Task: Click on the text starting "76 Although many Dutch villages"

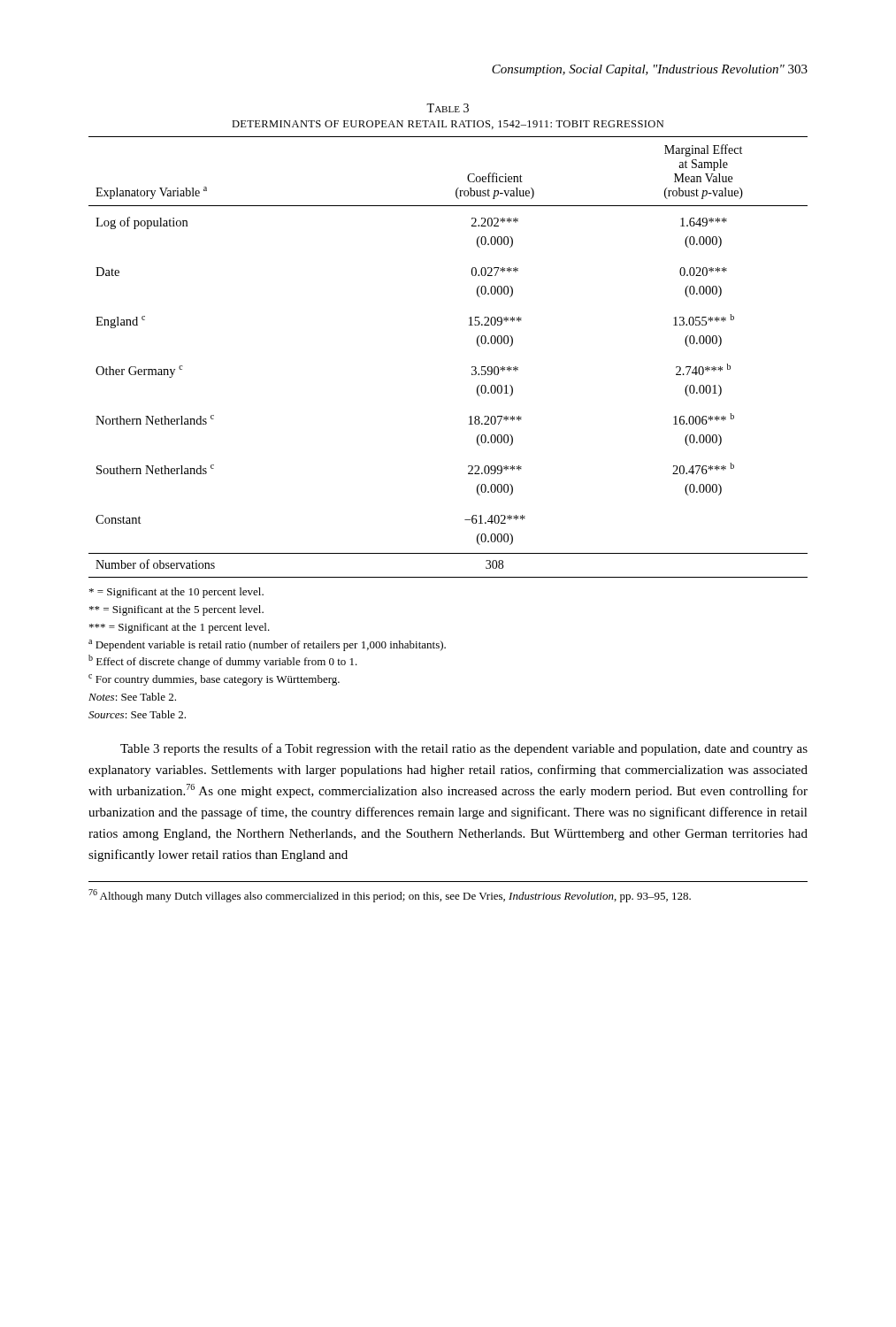Action: [390, 894]
